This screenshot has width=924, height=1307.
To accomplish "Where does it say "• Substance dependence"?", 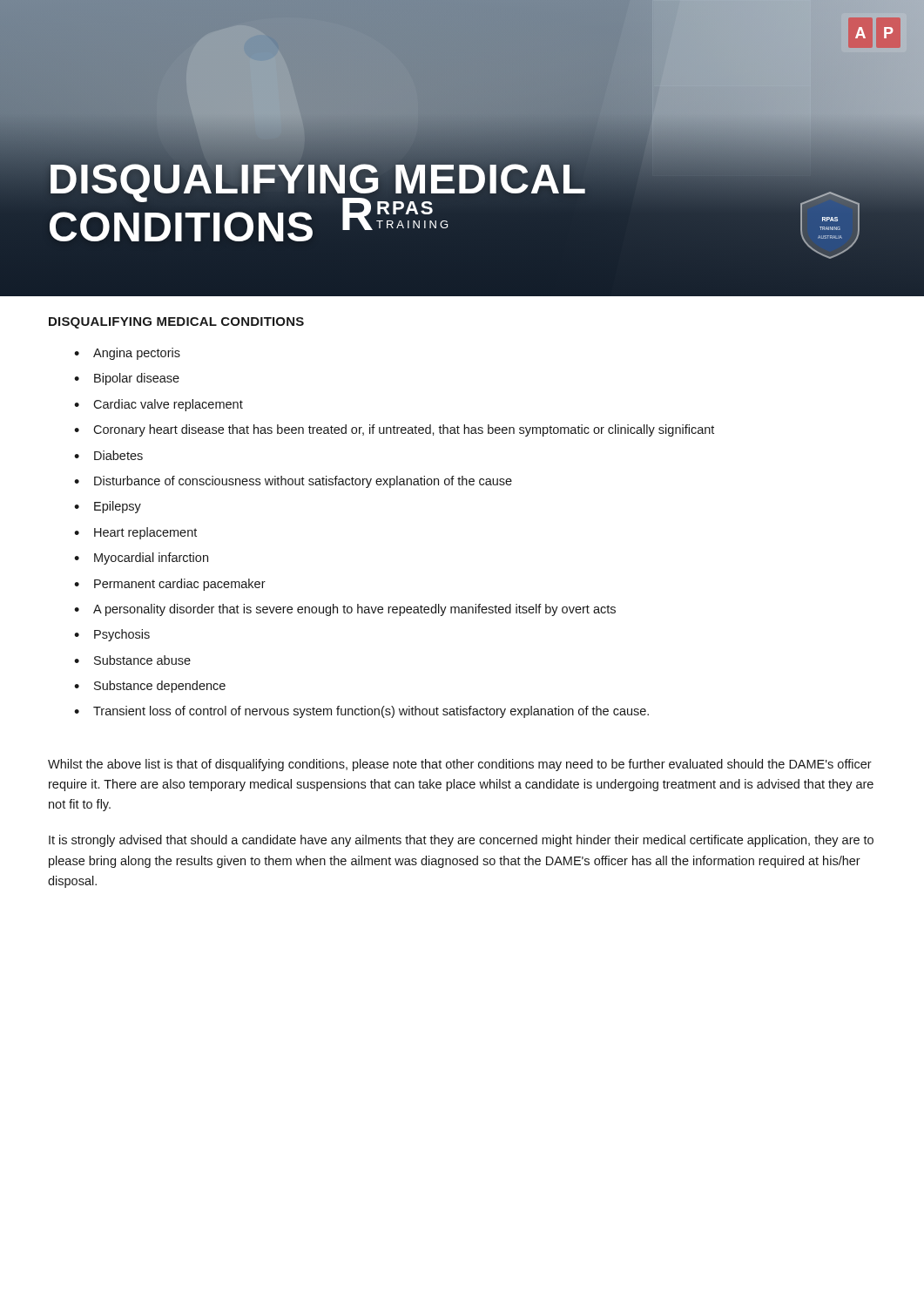I will [x=150, y=687].
